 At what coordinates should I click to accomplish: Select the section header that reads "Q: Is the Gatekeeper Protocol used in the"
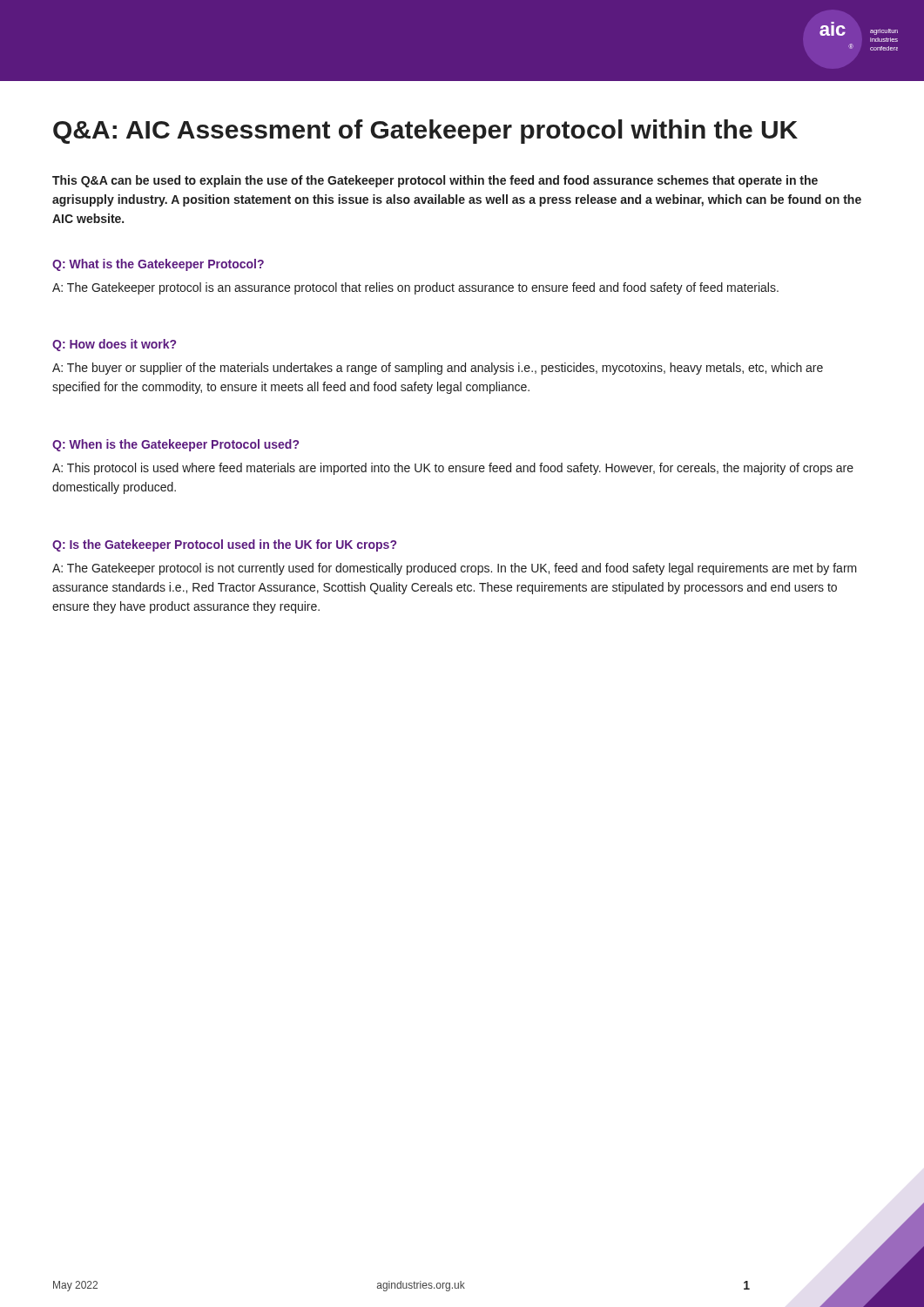pyautogui.click(x=225, y=544)
